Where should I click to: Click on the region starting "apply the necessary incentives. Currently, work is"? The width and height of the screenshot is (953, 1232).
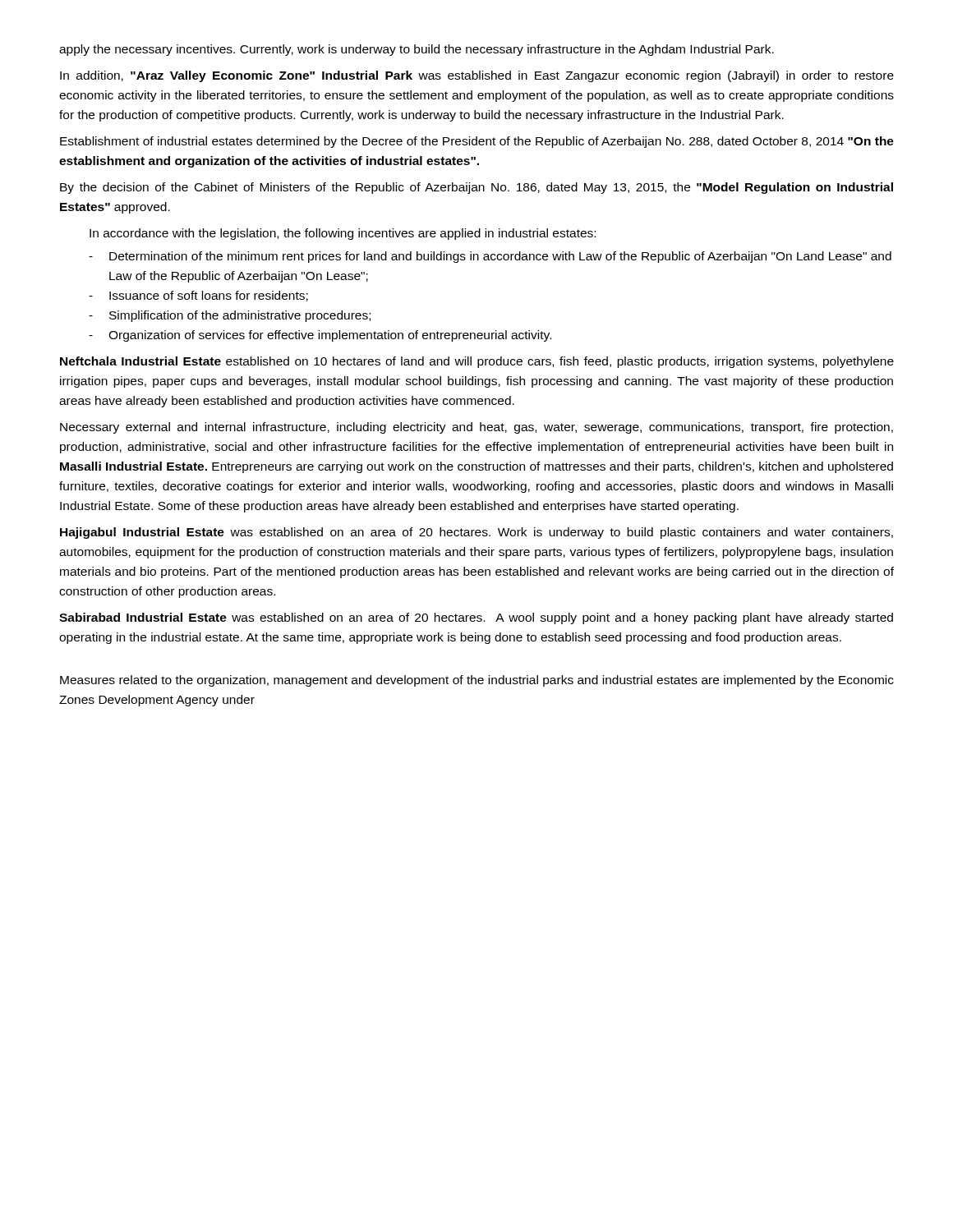(x=417, y=49)
